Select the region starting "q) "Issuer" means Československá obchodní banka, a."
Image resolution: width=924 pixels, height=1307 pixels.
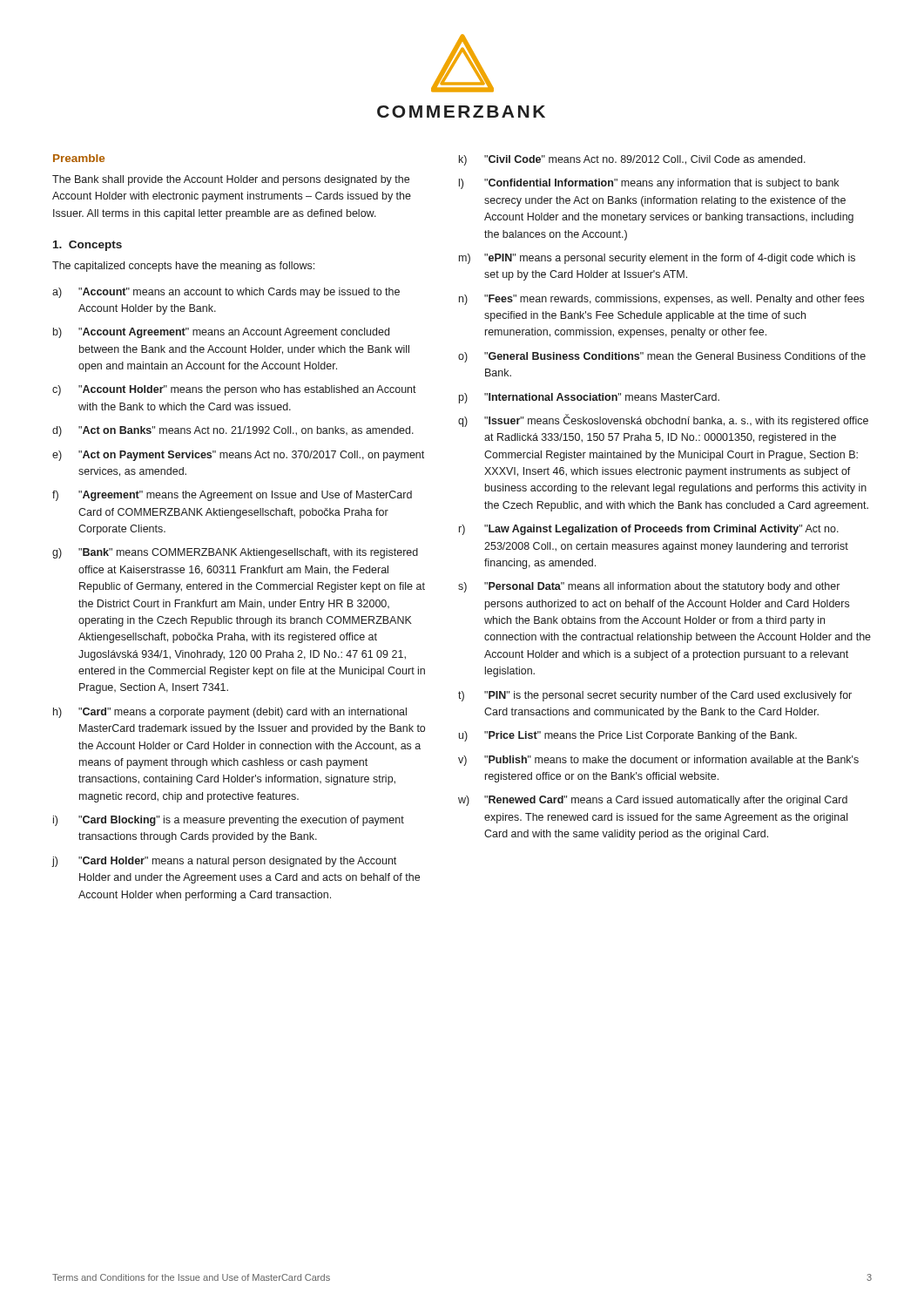[x=665, y=464]
